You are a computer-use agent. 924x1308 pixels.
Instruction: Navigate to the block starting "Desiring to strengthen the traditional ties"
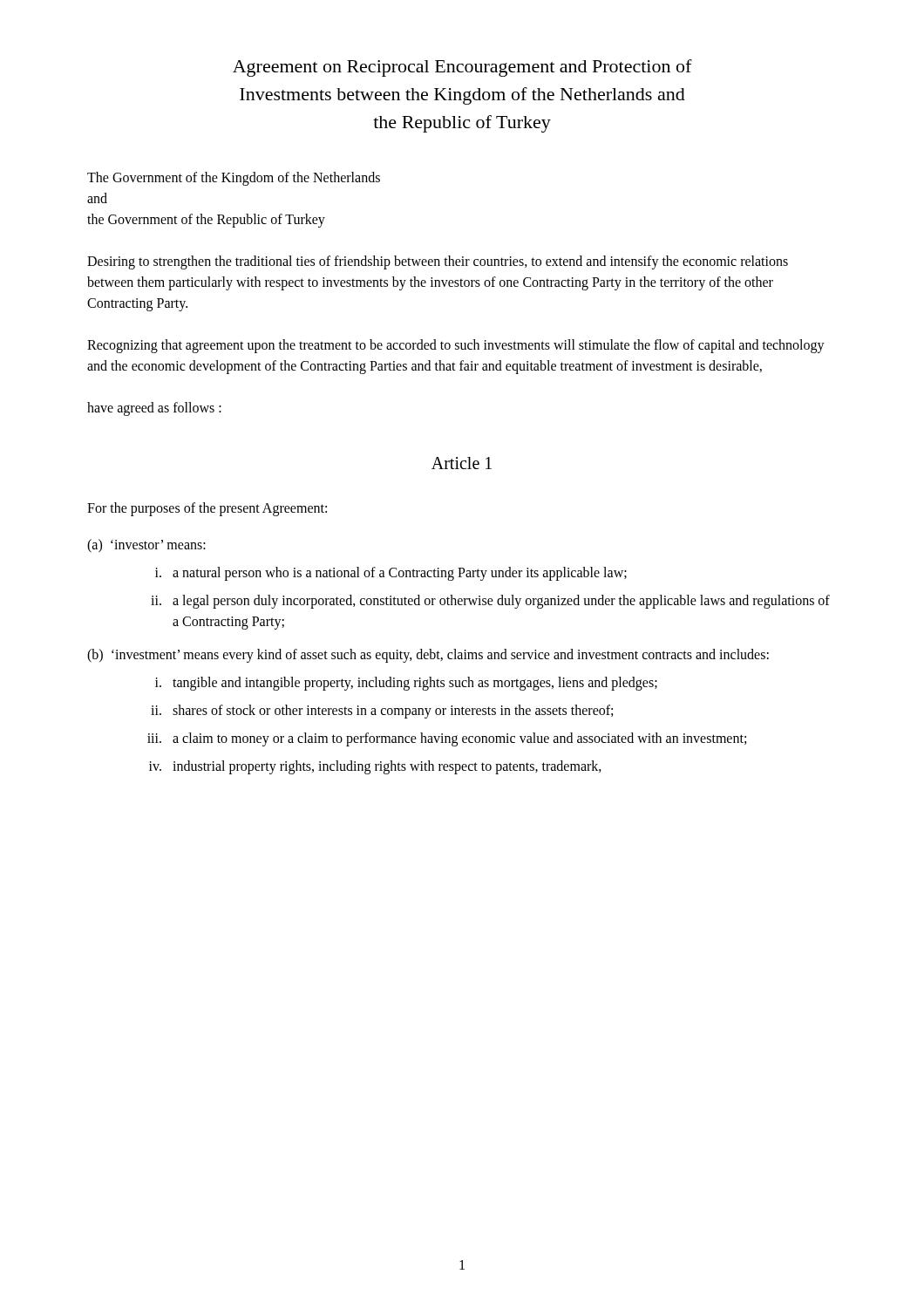462,282
